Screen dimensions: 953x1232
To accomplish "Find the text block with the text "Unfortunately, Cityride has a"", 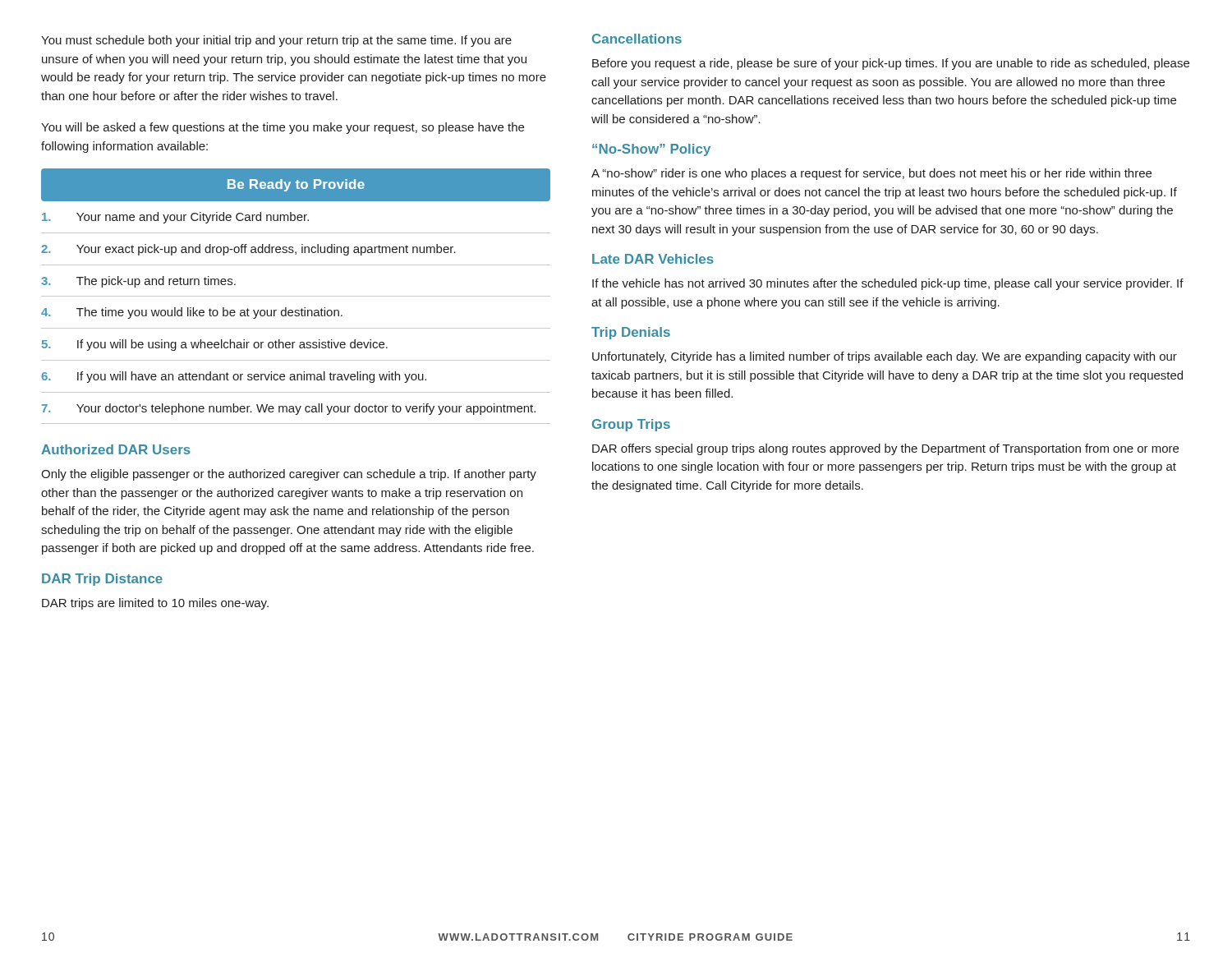I will [888, 375].
